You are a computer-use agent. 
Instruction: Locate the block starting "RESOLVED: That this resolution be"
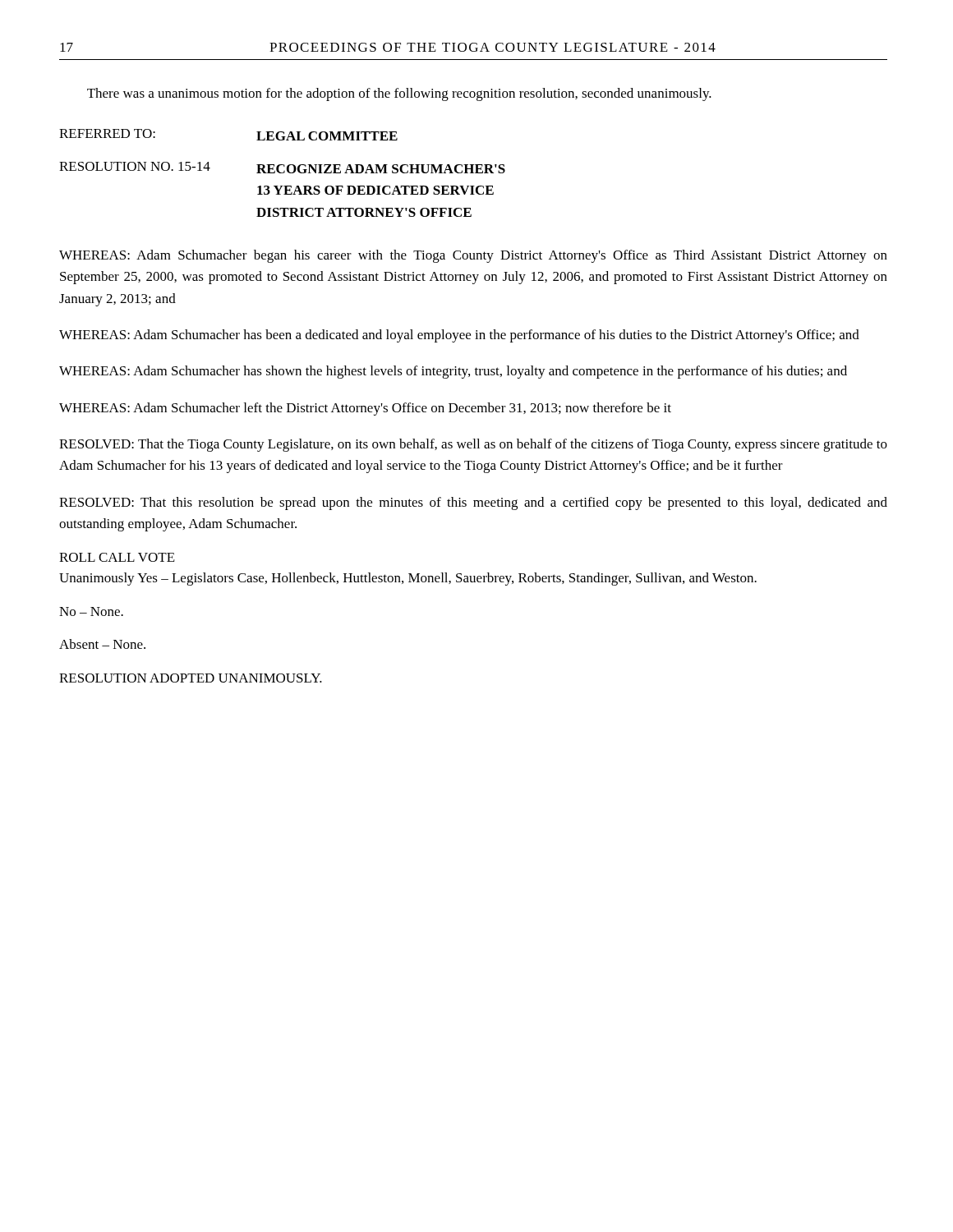point(473,513)
